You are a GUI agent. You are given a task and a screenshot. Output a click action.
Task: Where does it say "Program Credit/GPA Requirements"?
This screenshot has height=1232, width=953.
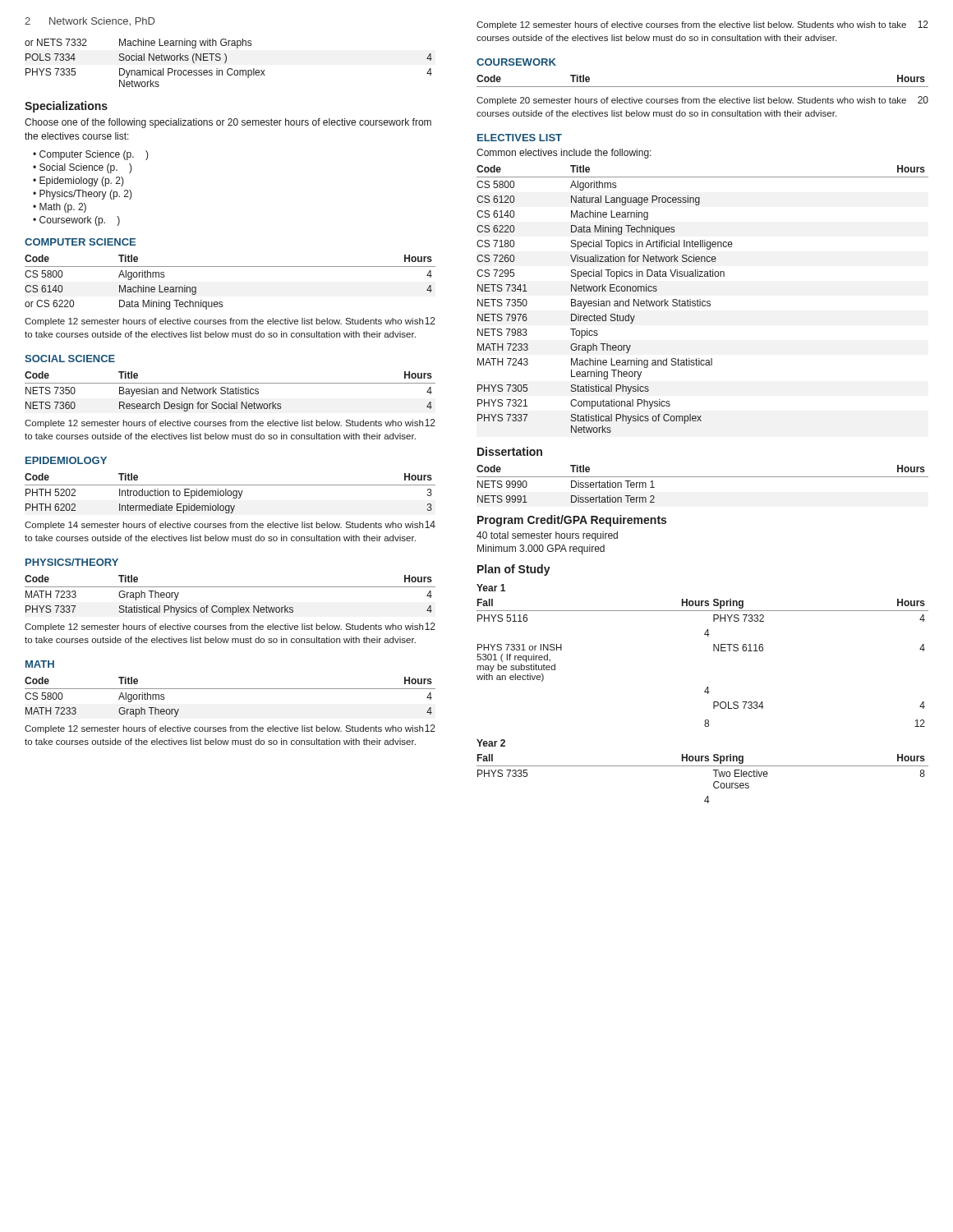[x=572, y=520]
